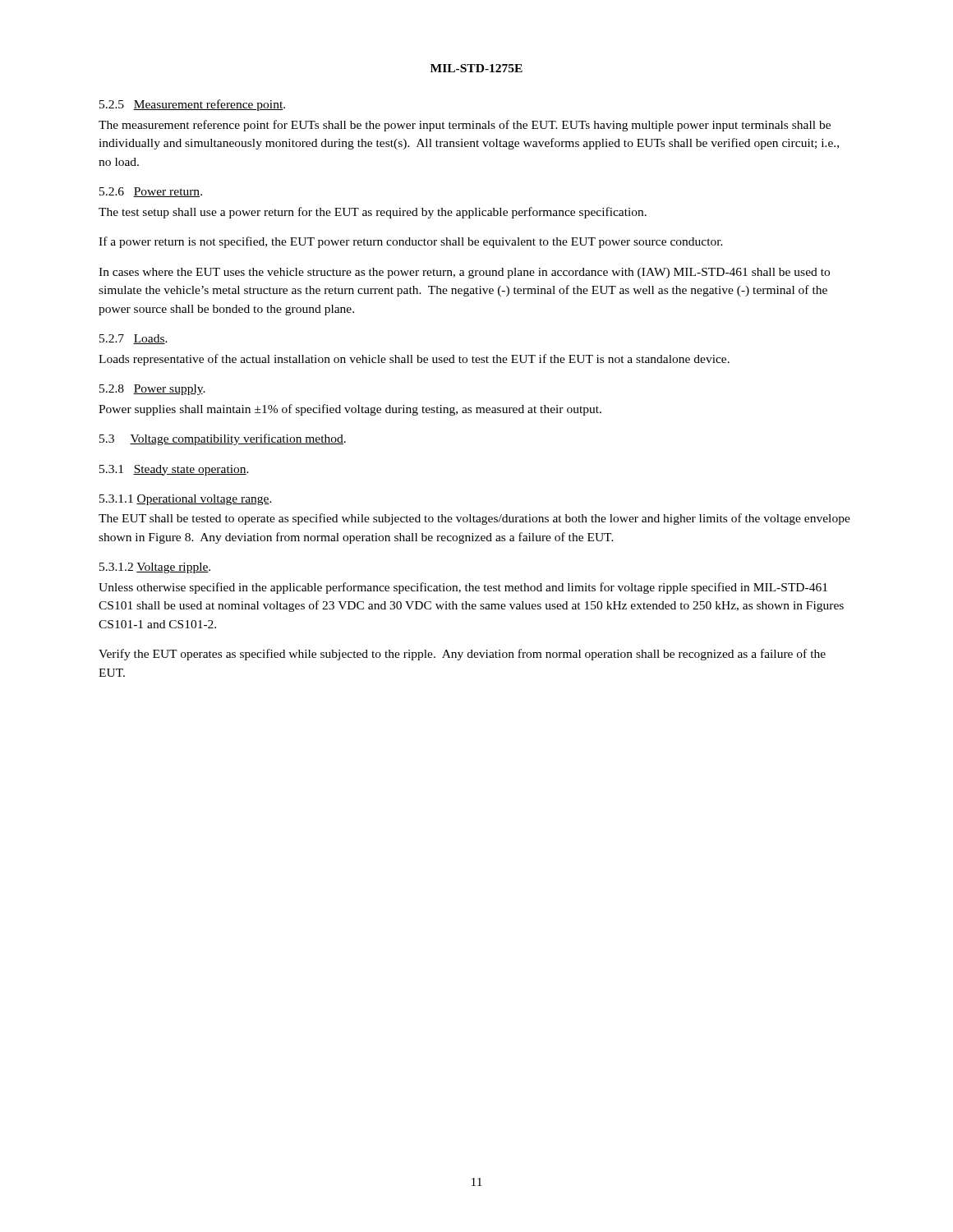Click the passage that begins "The test setup shall use a power"

pyautogui.click(x=373, y=211)
